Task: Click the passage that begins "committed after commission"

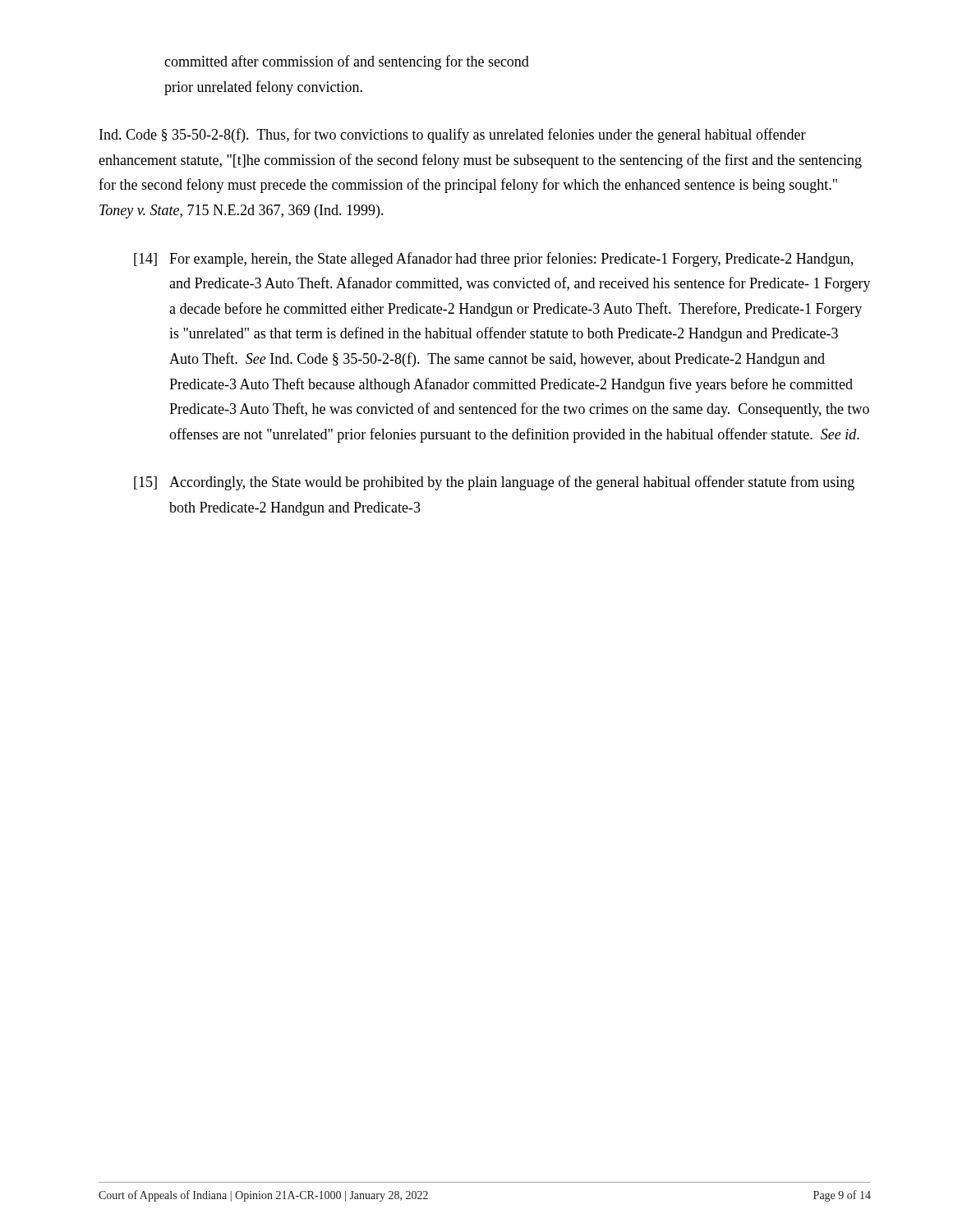Action: point(347,74)
